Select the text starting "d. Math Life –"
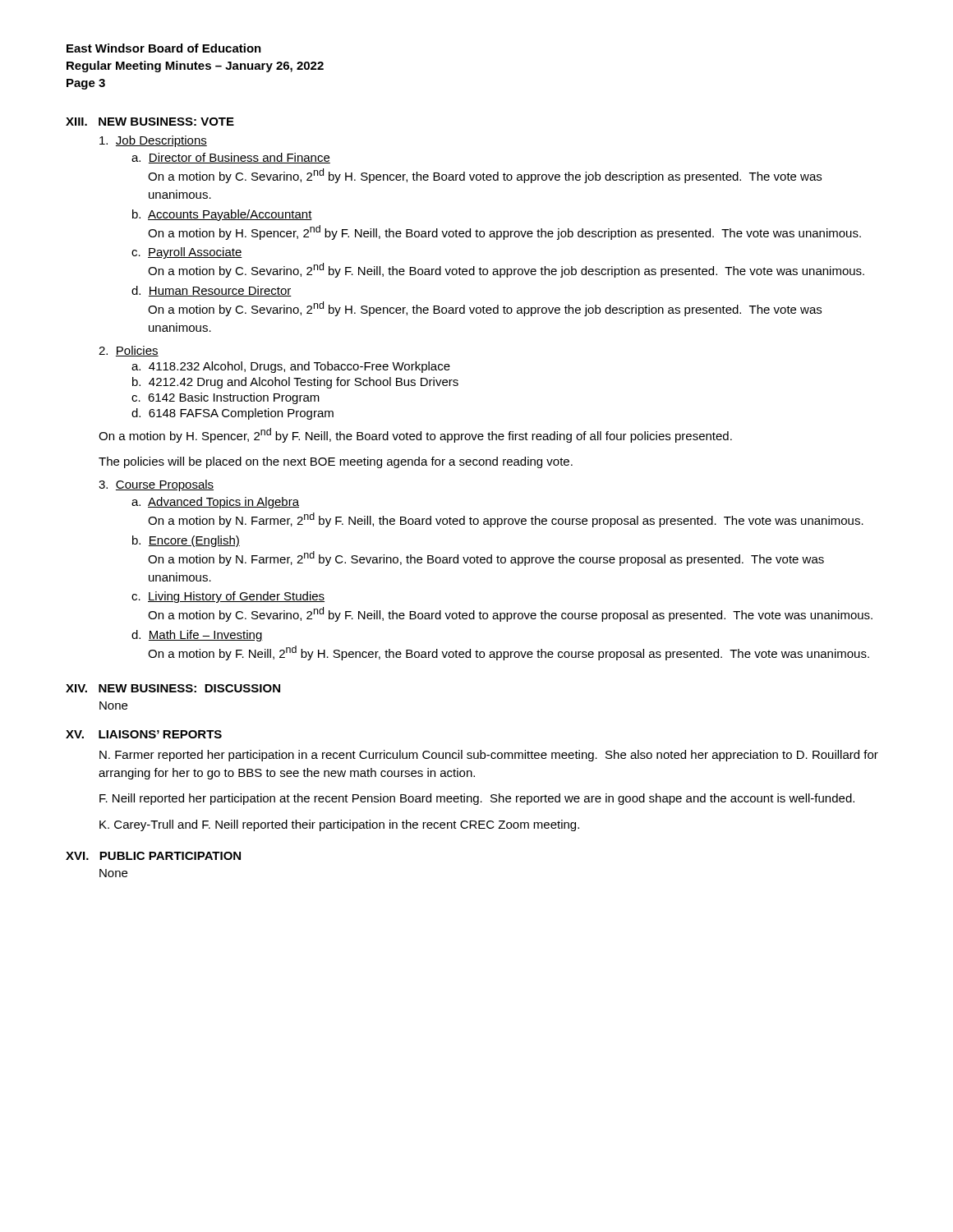The height and width of the screenshot is (1232, 953). point(509,645)
